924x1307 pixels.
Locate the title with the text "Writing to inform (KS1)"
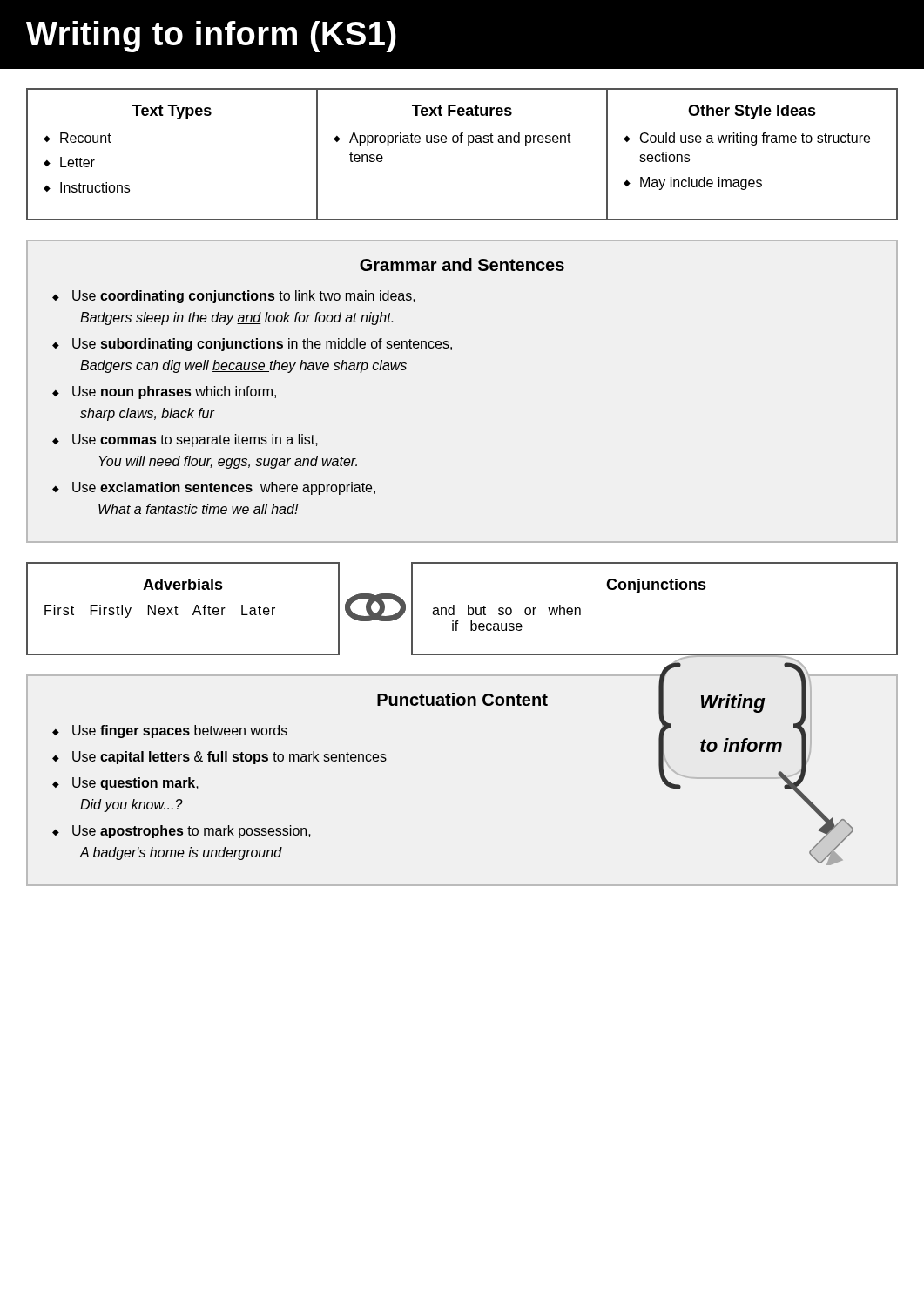[x=212, y=34]
